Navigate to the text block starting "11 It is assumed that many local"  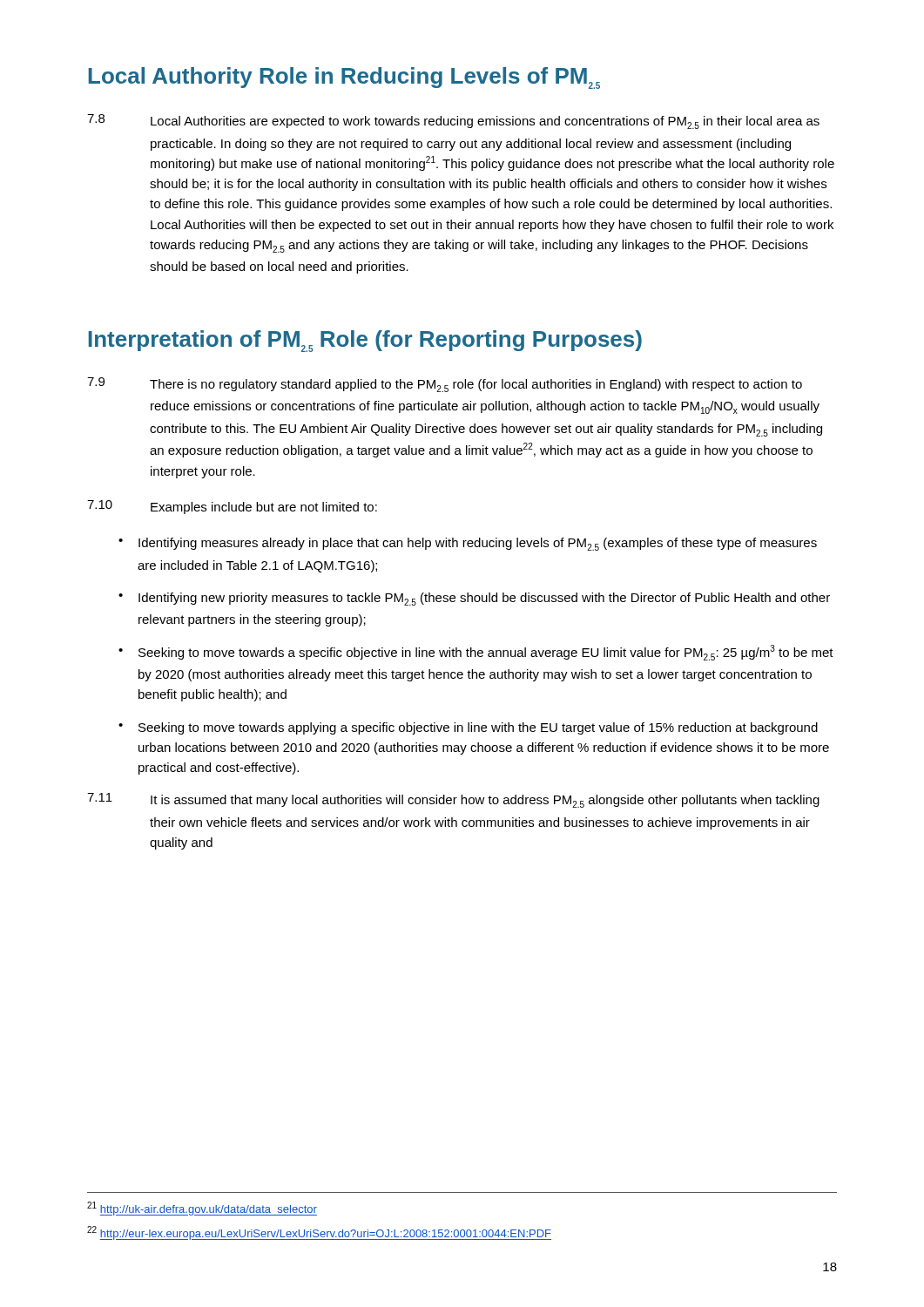(x=462, y=821)
